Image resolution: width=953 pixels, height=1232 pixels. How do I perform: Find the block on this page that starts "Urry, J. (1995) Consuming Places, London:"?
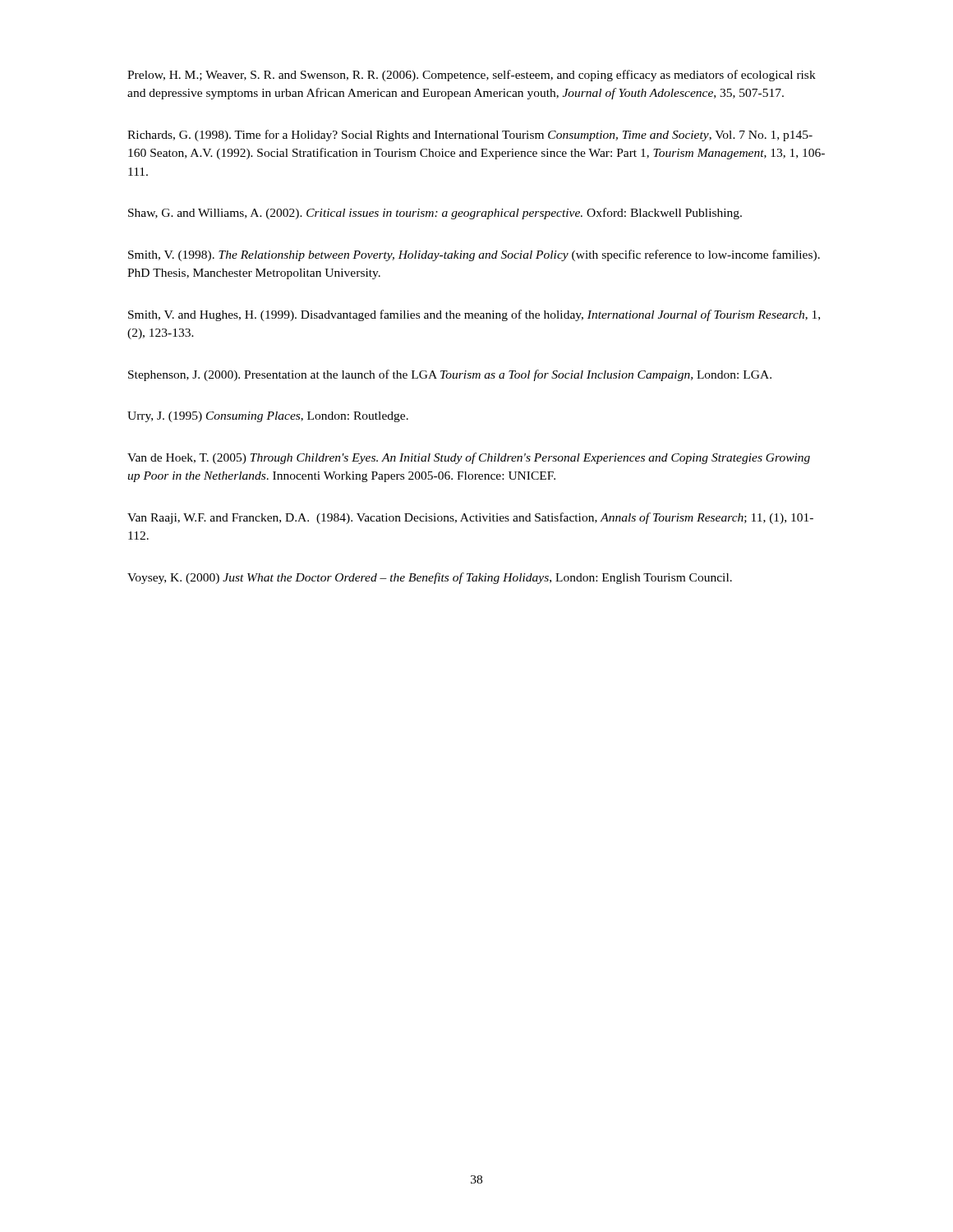(268, 415)
